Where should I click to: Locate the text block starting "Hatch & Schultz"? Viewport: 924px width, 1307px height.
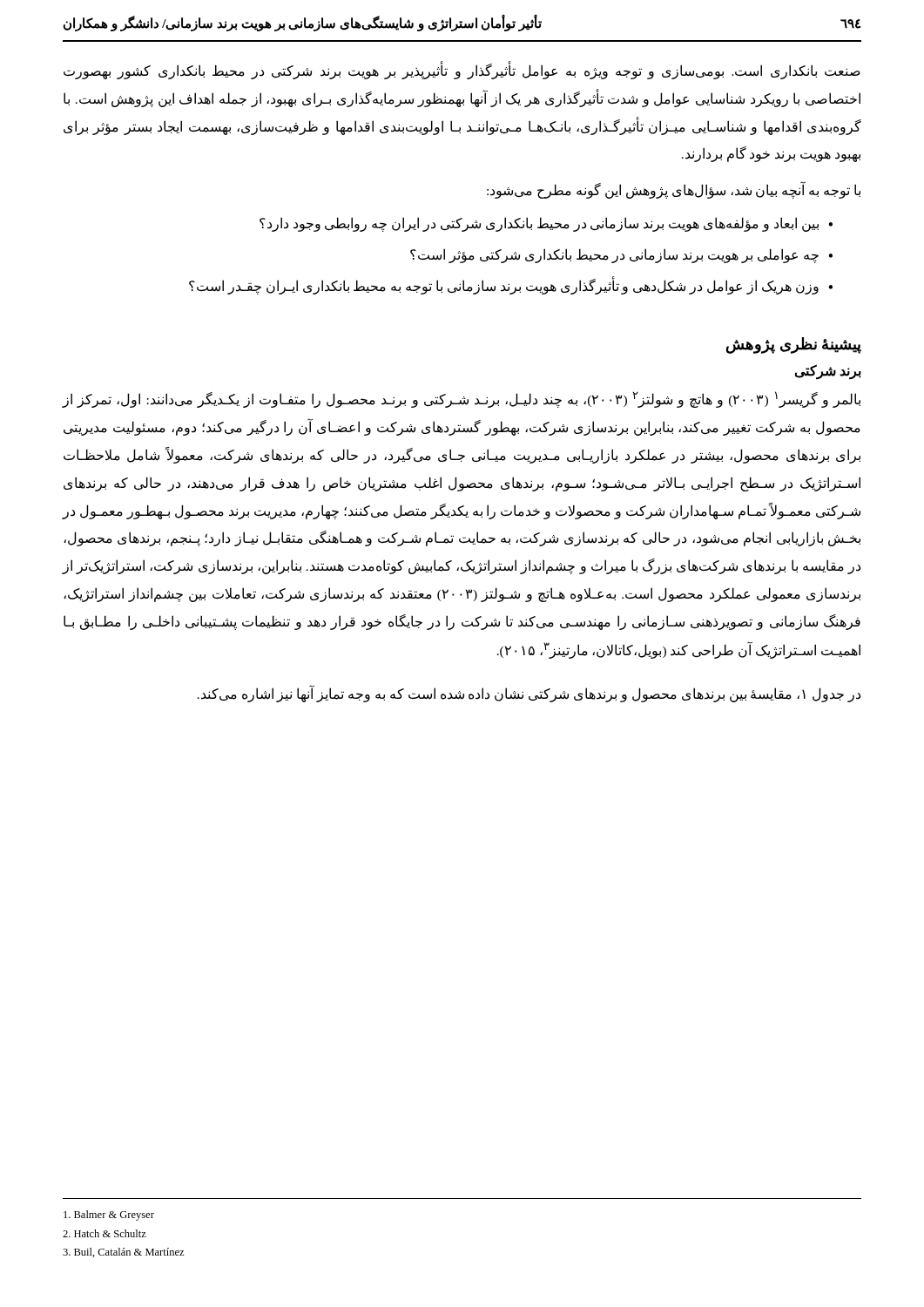[x=104, y=1233]
